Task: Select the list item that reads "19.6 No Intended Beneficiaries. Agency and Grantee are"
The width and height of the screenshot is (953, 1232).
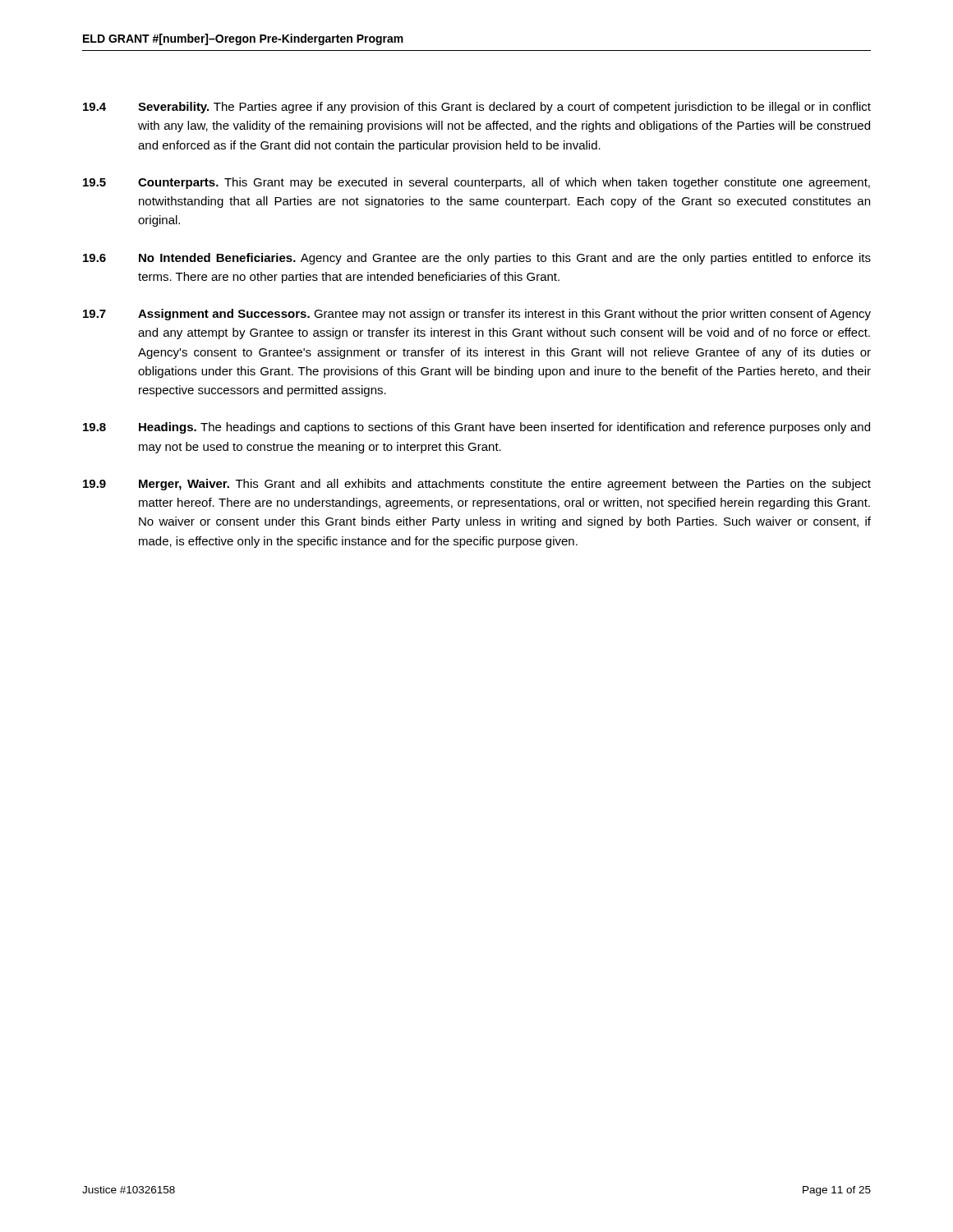Action: (476, 267)
